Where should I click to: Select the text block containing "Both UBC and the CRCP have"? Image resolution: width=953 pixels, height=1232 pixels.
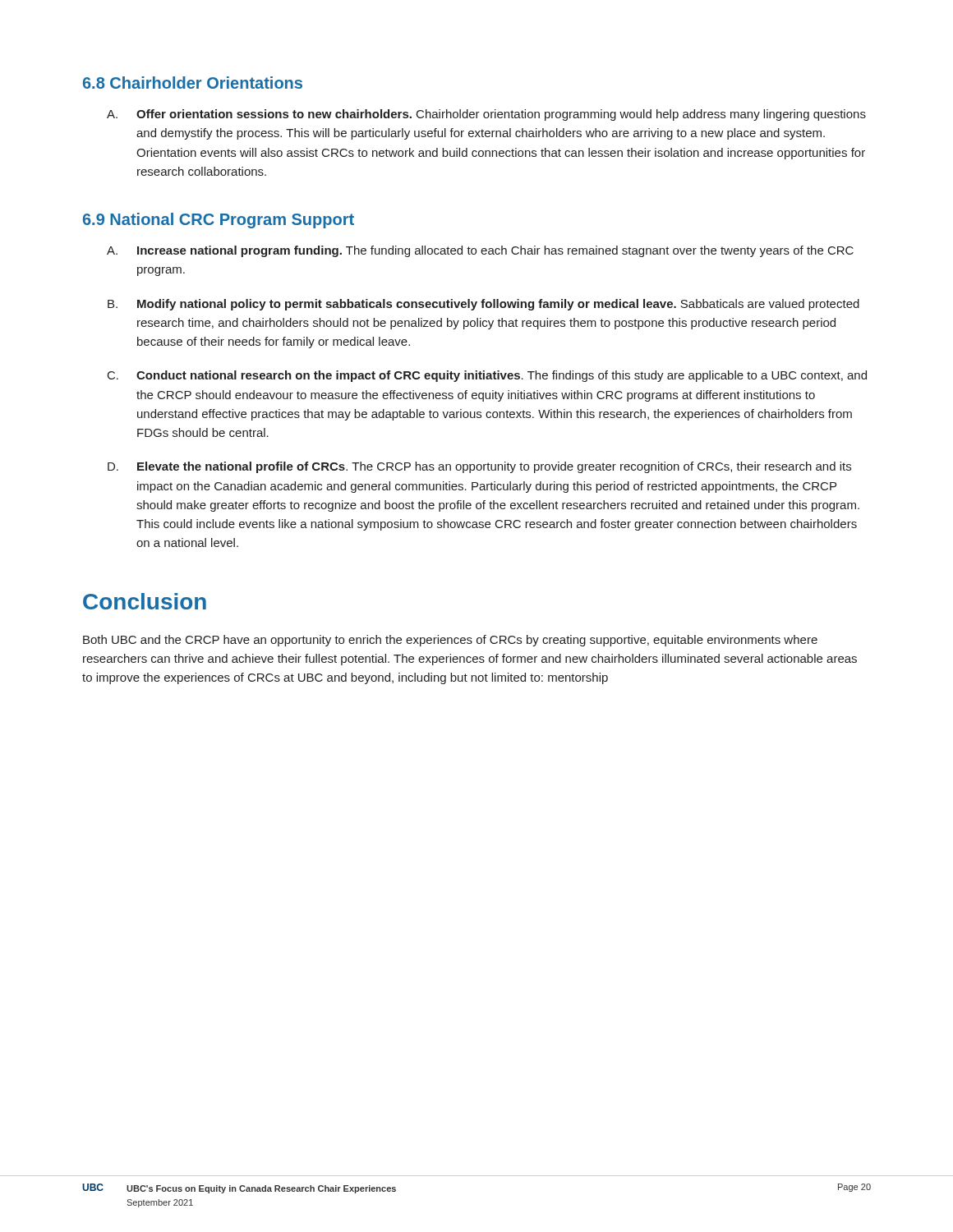coord(470,658)
